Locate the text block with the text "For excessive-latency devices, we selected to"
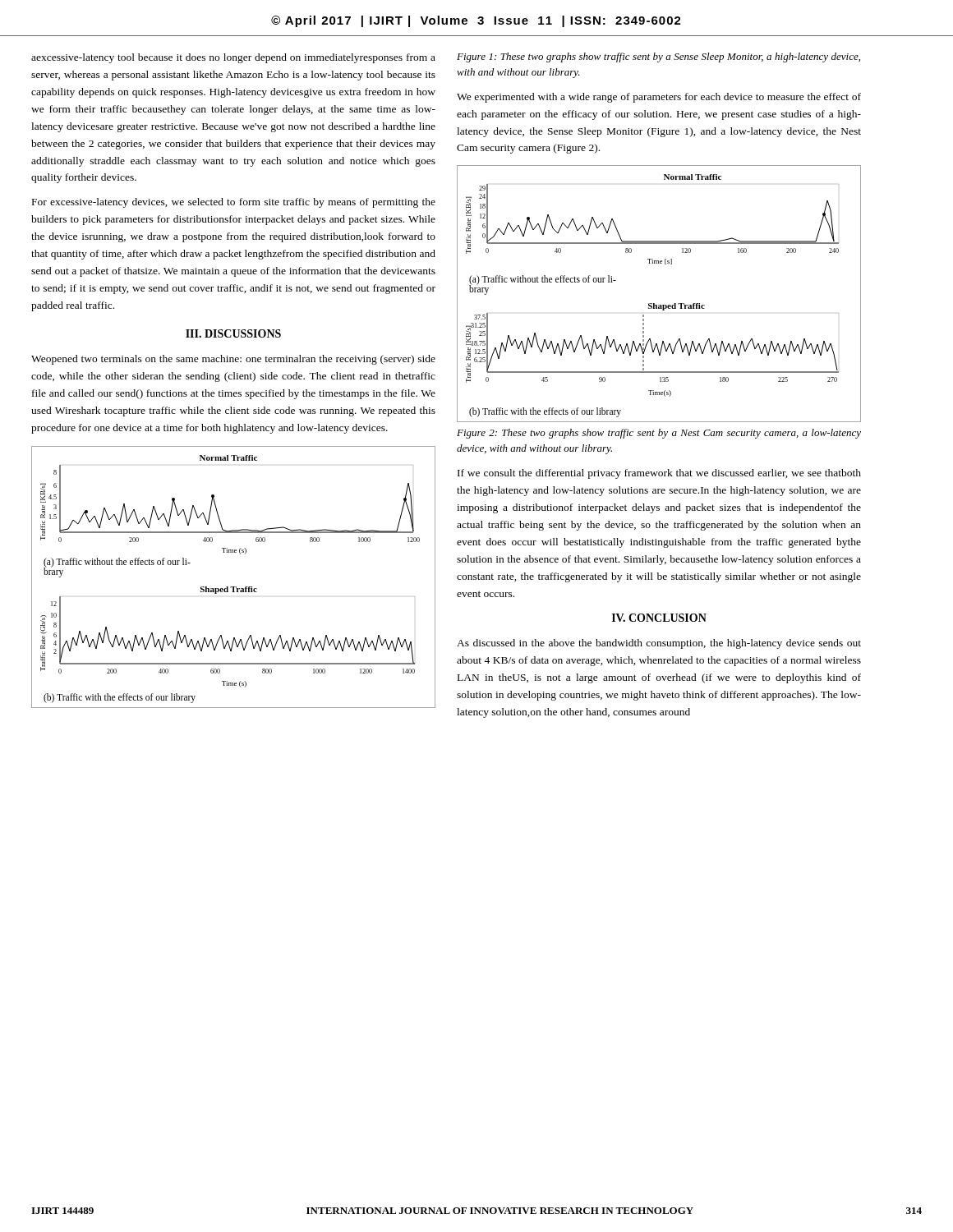Screen dimensions: 1232x953 point(233,253)
